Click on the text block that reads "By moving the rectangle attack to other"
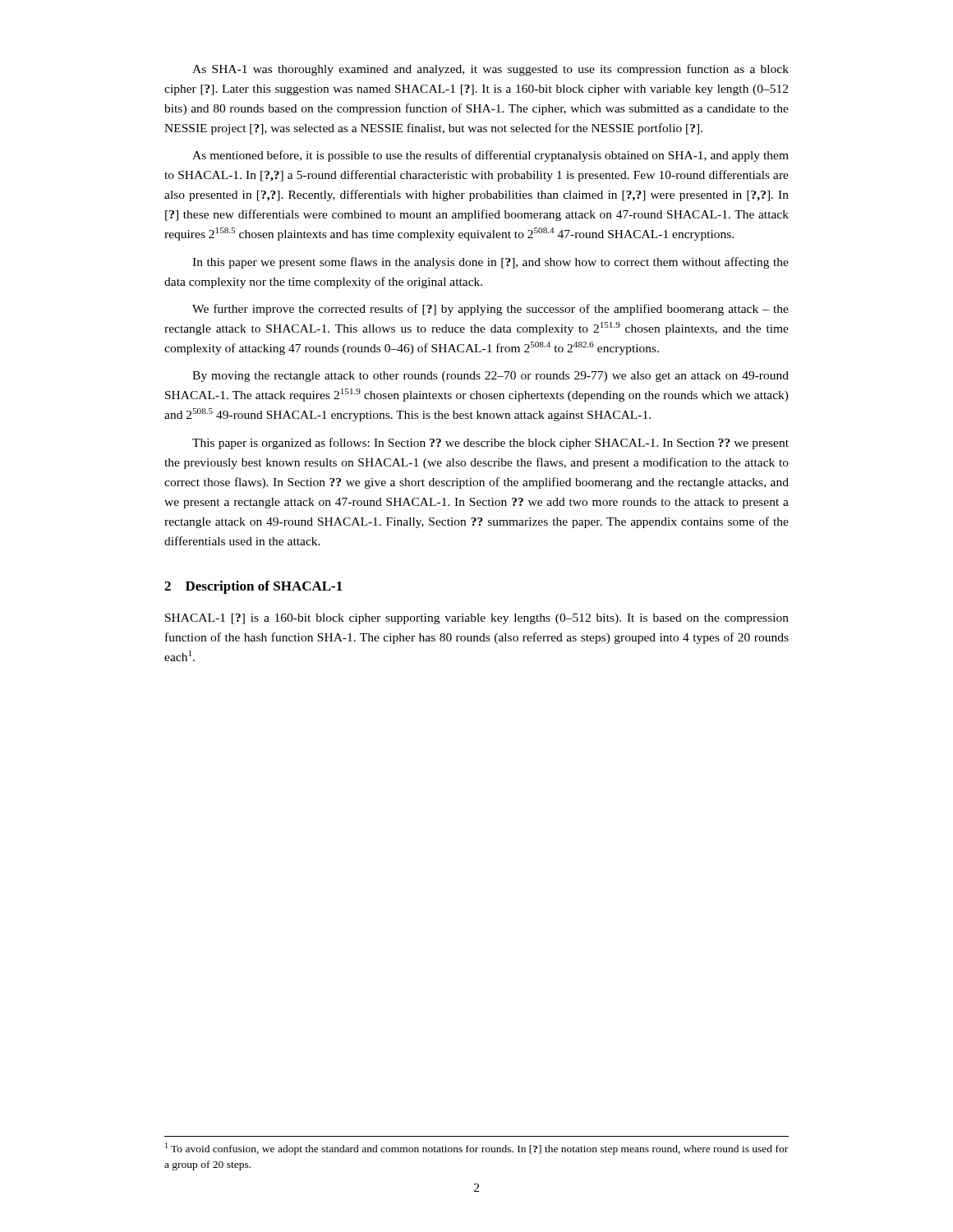953x1232 pixels. click(476, 395)
